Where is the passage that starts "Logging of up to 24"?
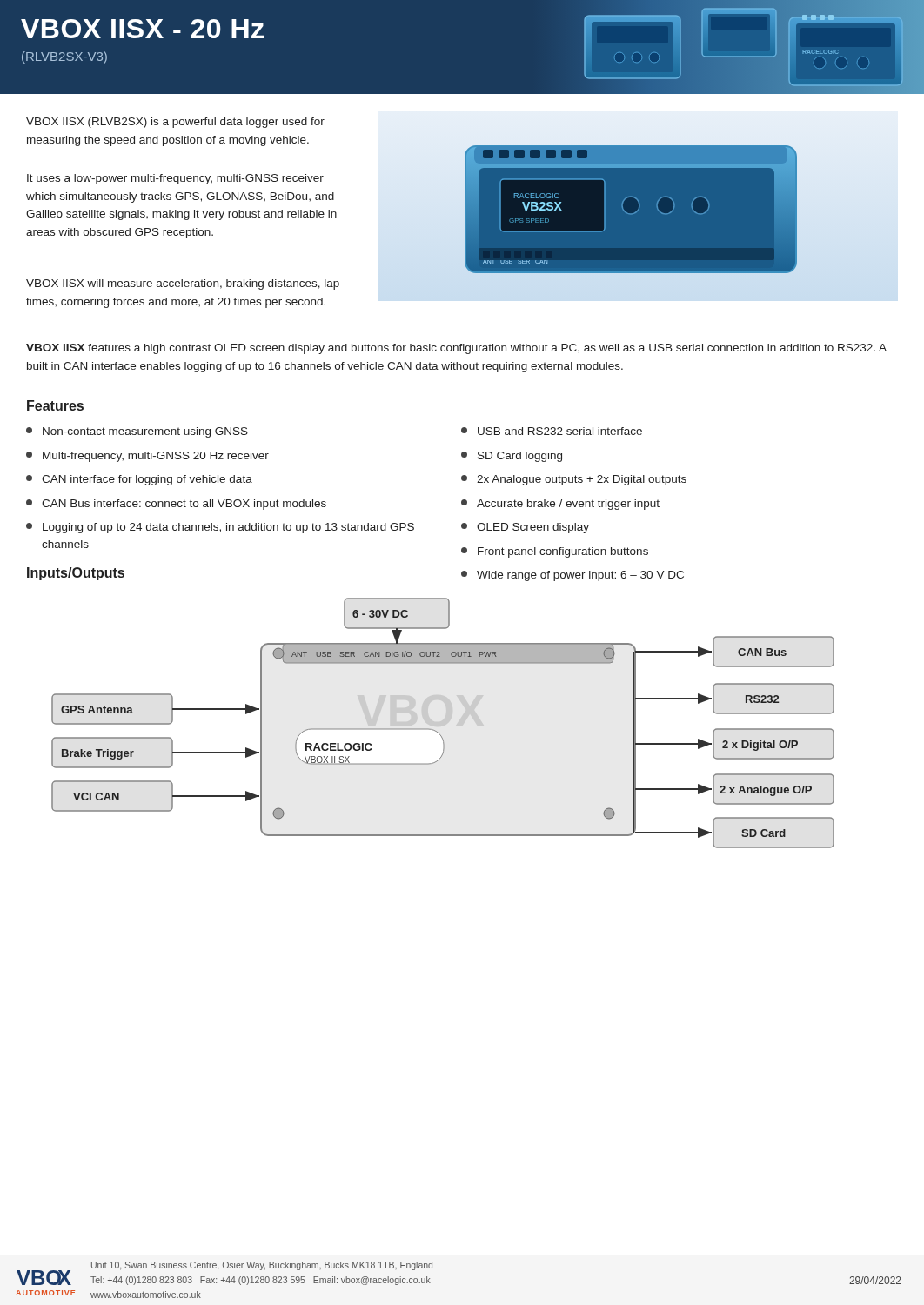 (x=235, y=536)
